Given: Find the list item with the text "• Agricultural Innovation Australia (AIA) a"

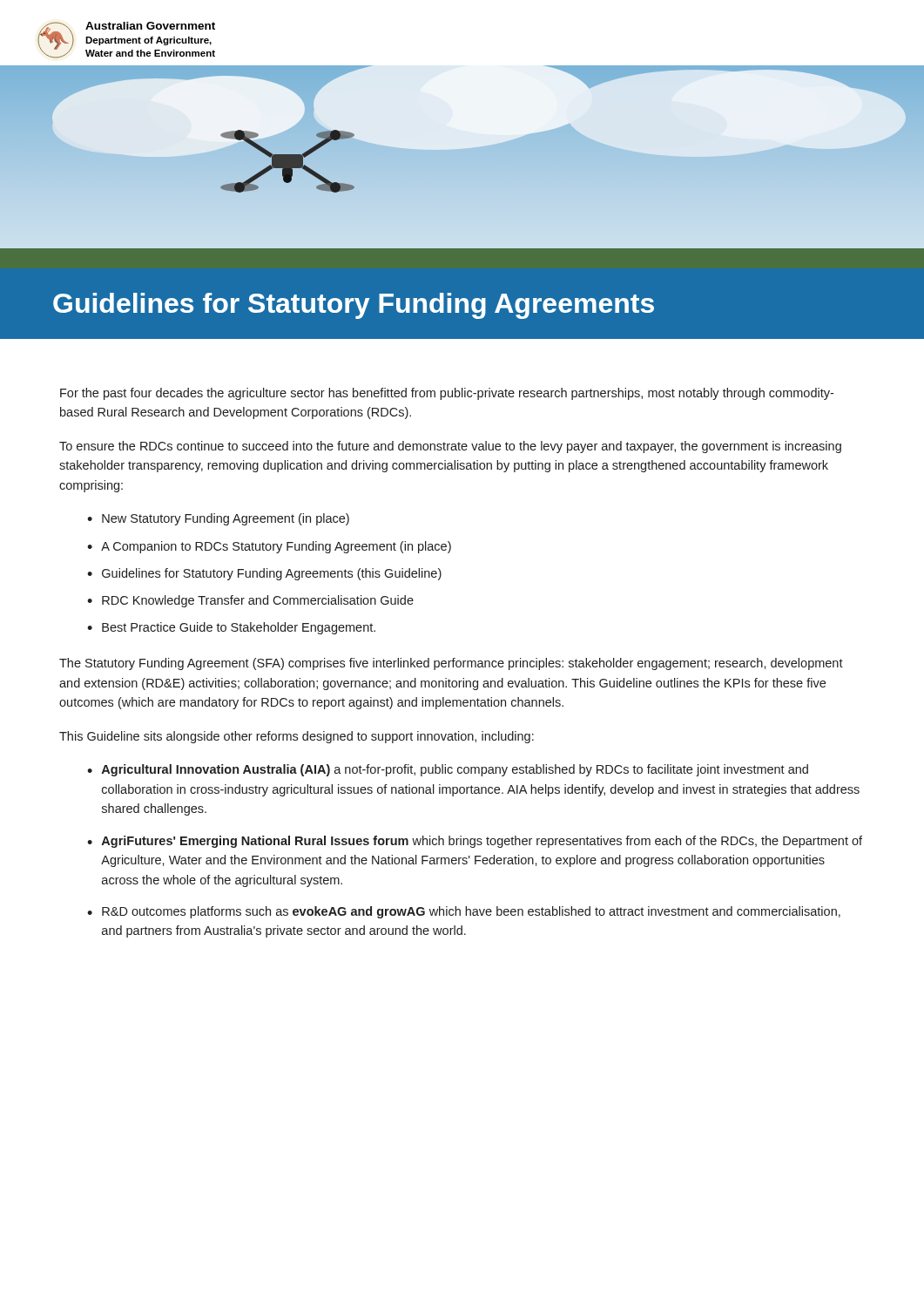Looking at the screenshot, I should click(476, 789).
